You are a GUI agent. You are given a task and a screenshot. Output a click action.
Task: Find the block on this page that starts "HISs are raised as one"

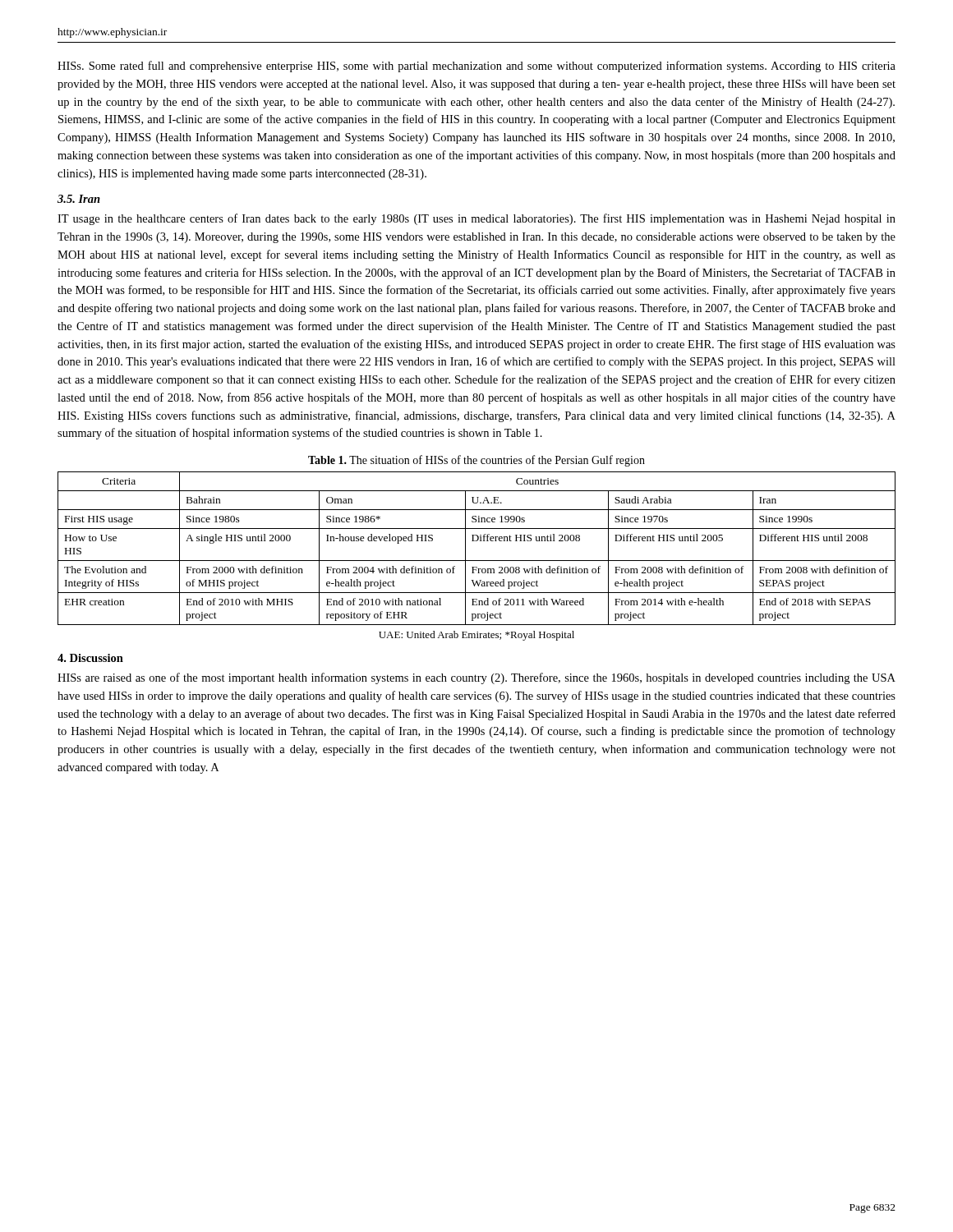476,723
